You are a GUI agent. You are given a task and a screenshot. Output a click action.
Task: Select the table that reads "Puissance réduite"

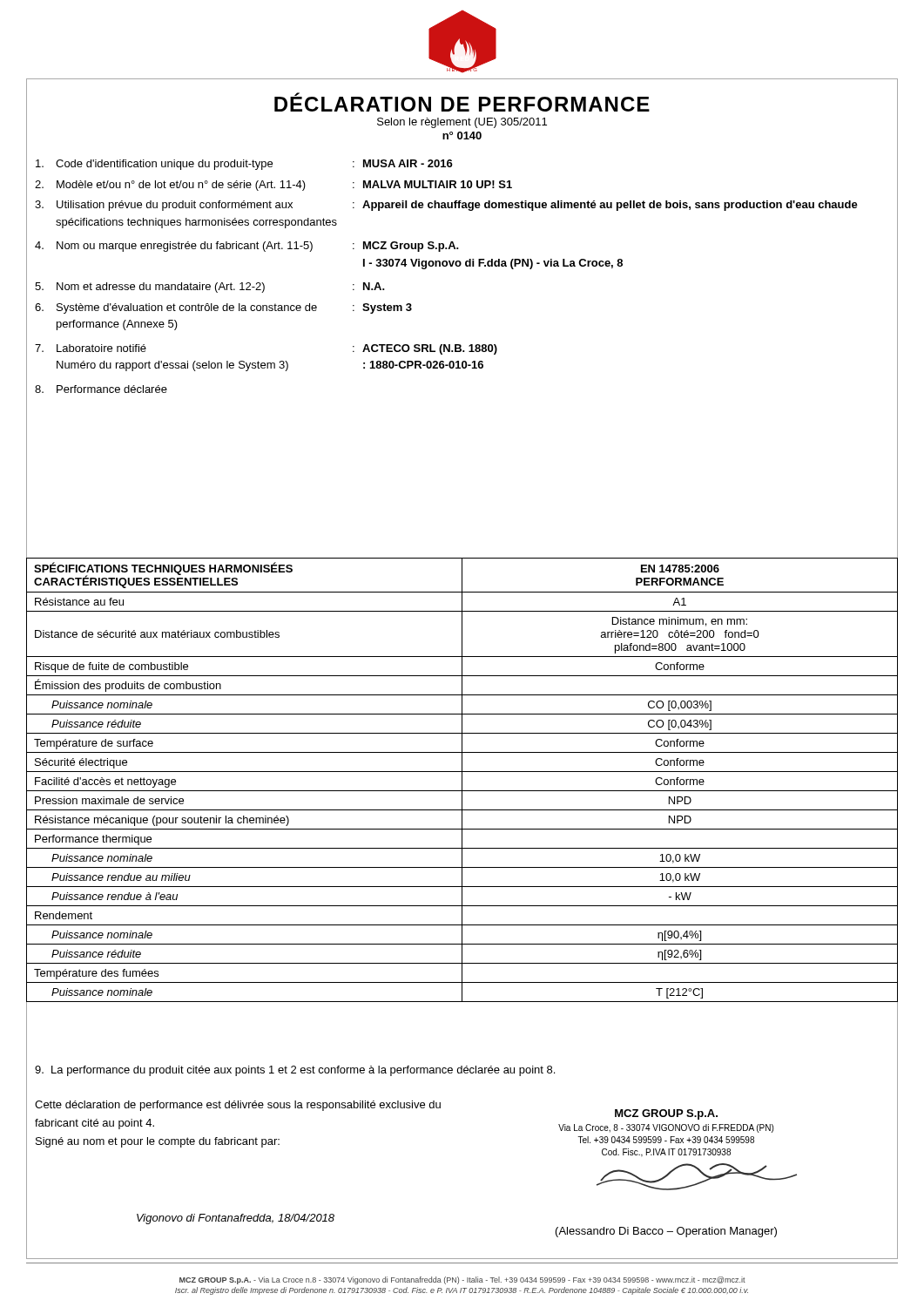462,780
